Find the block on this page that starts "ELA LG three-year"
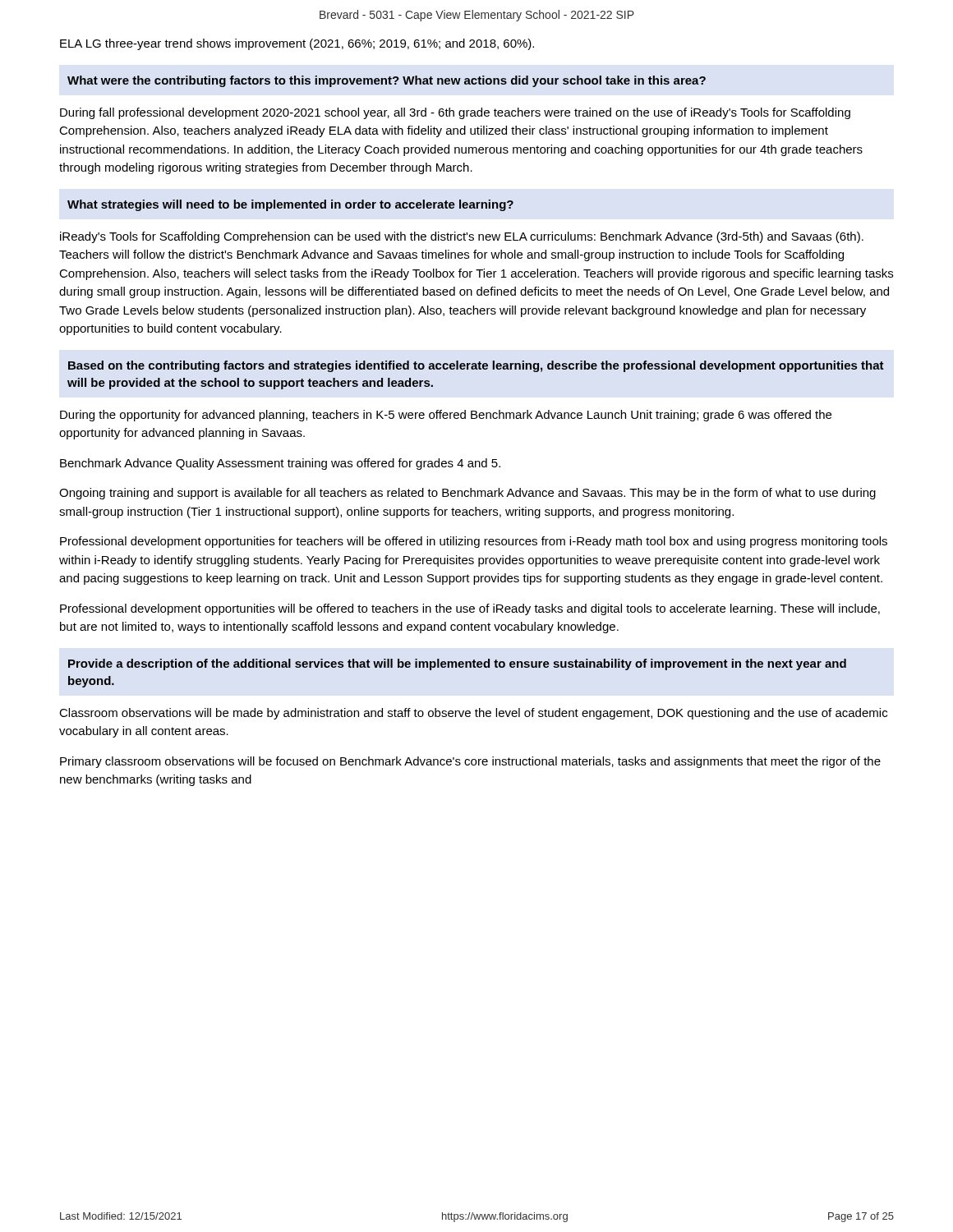The image size is (953, 1232). tap(297, 43)
